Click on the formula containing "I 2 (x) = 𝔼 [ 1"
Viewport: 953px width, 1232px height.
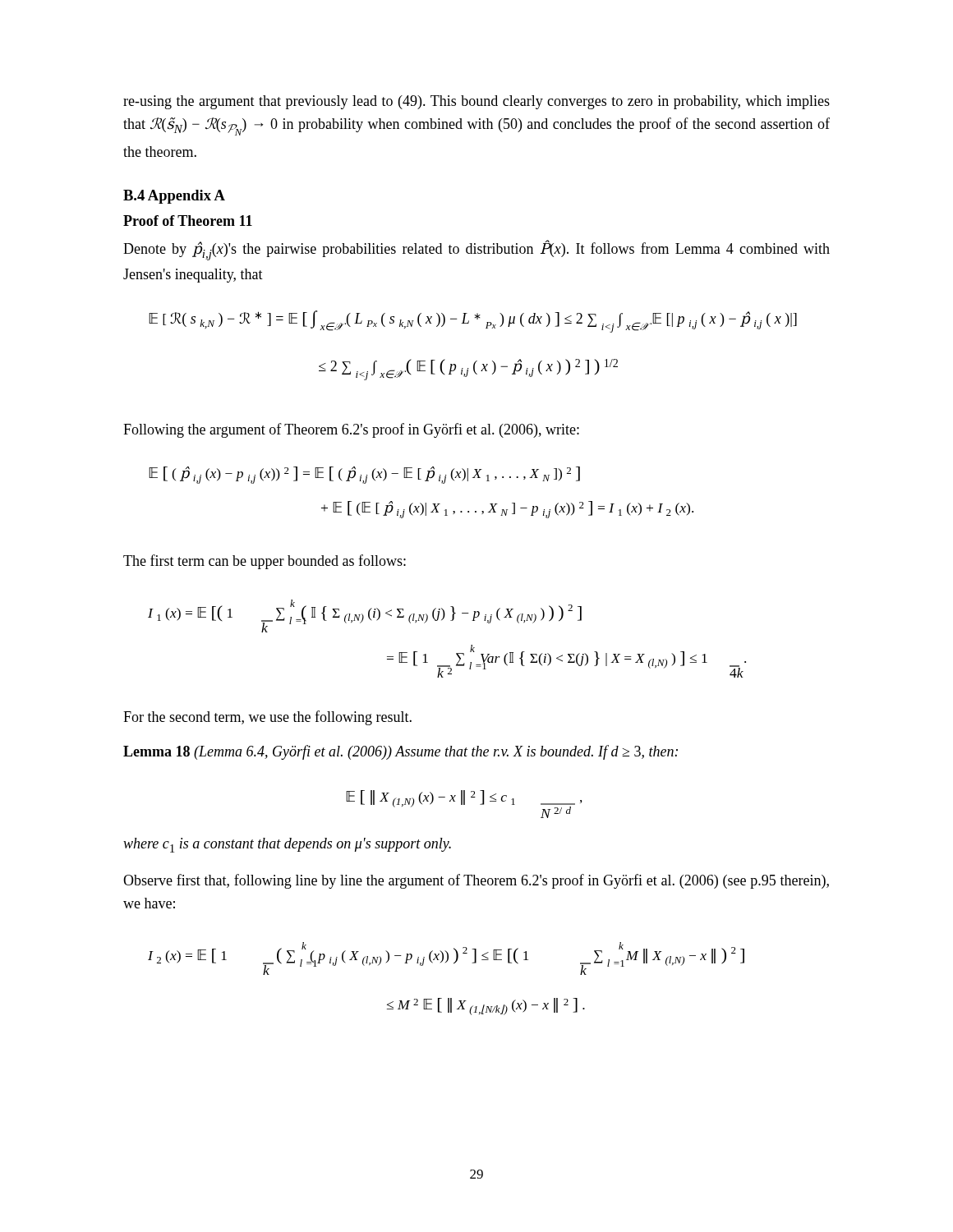click(x=446, y=958)
